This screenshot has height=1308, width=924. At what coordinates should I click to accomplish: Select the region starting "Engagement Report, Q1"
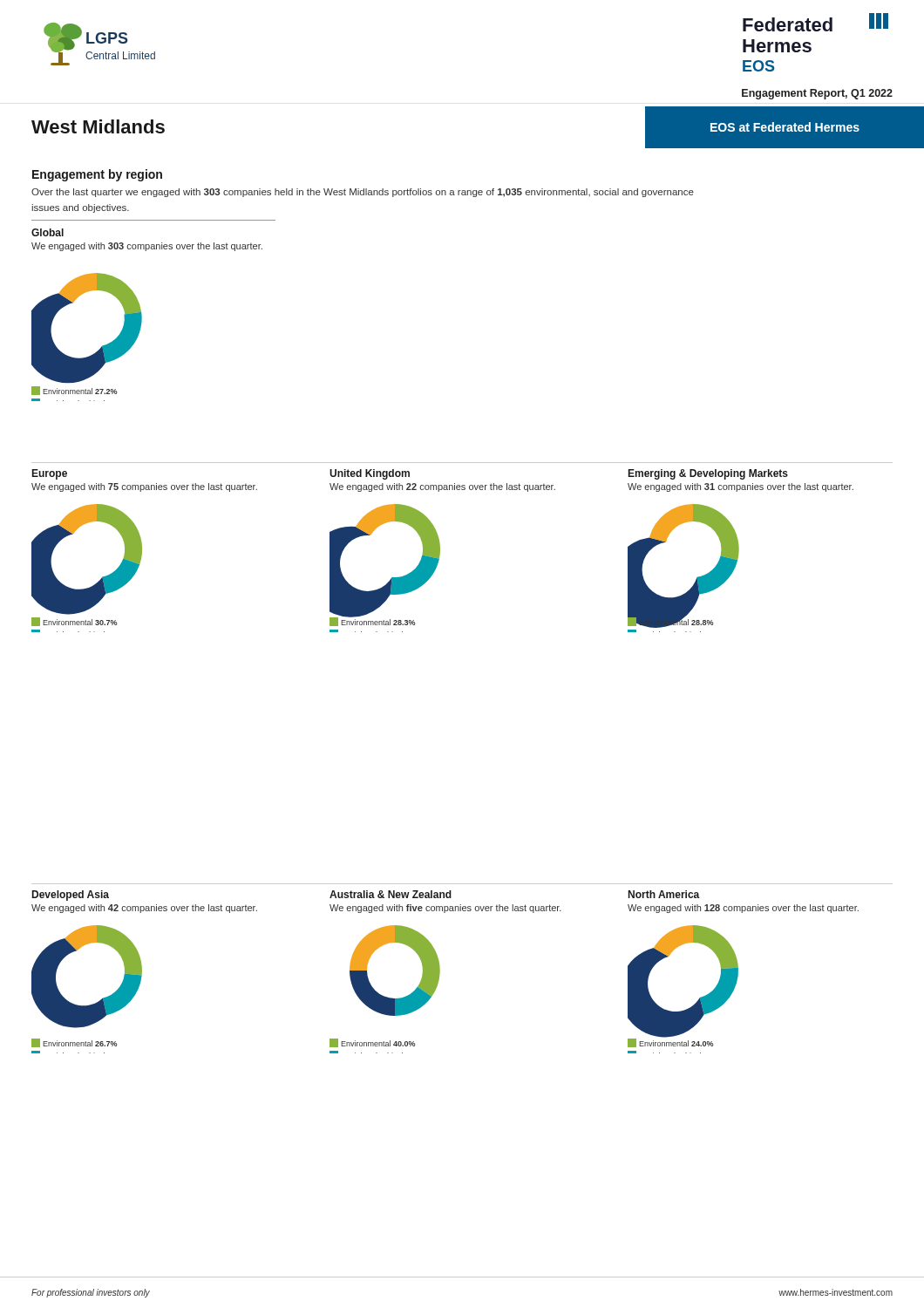click(x=817, y=93)
